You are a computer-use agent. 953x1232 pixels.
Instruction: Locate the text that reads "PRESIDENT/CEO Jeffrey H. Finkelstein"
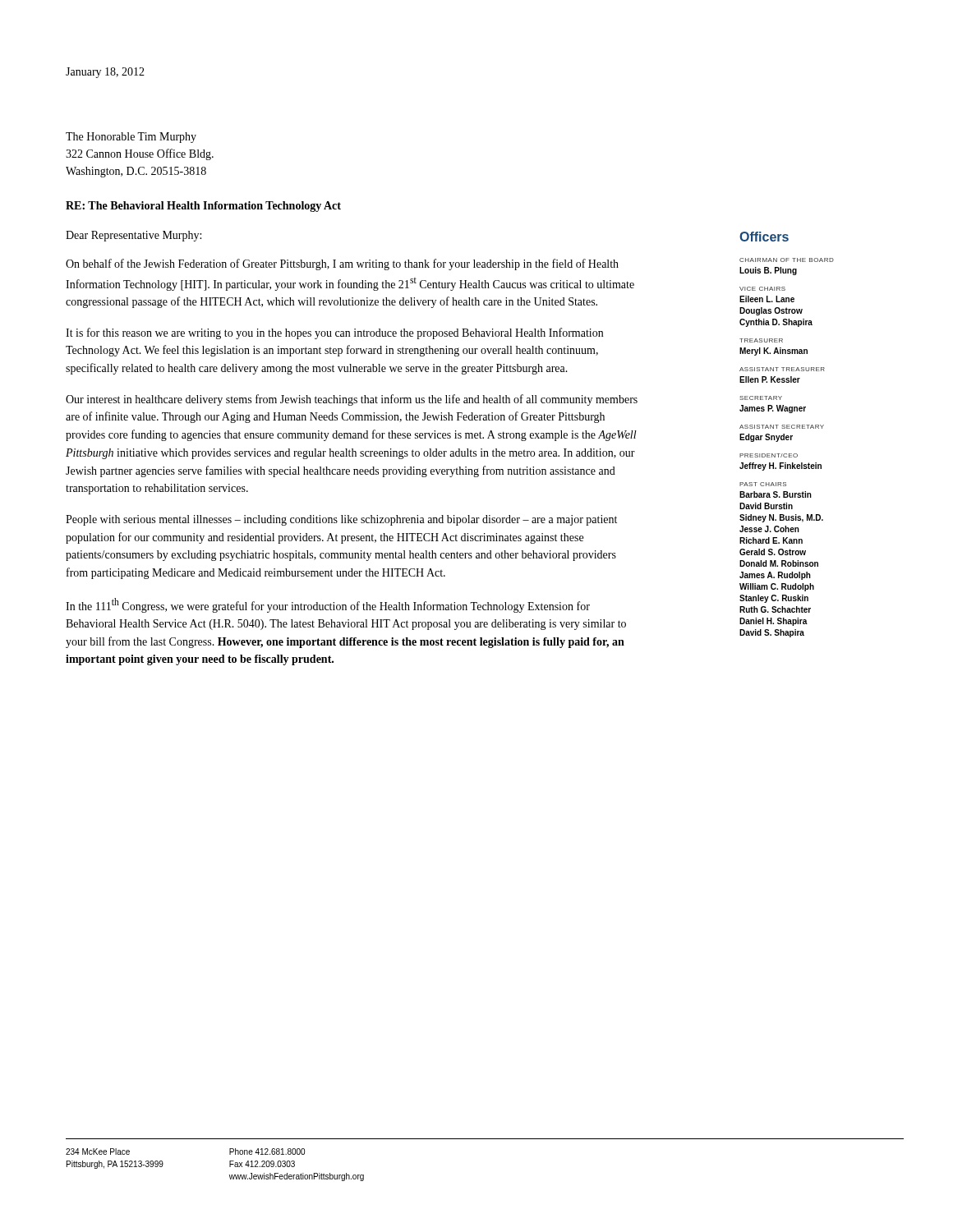click(822, 462)
